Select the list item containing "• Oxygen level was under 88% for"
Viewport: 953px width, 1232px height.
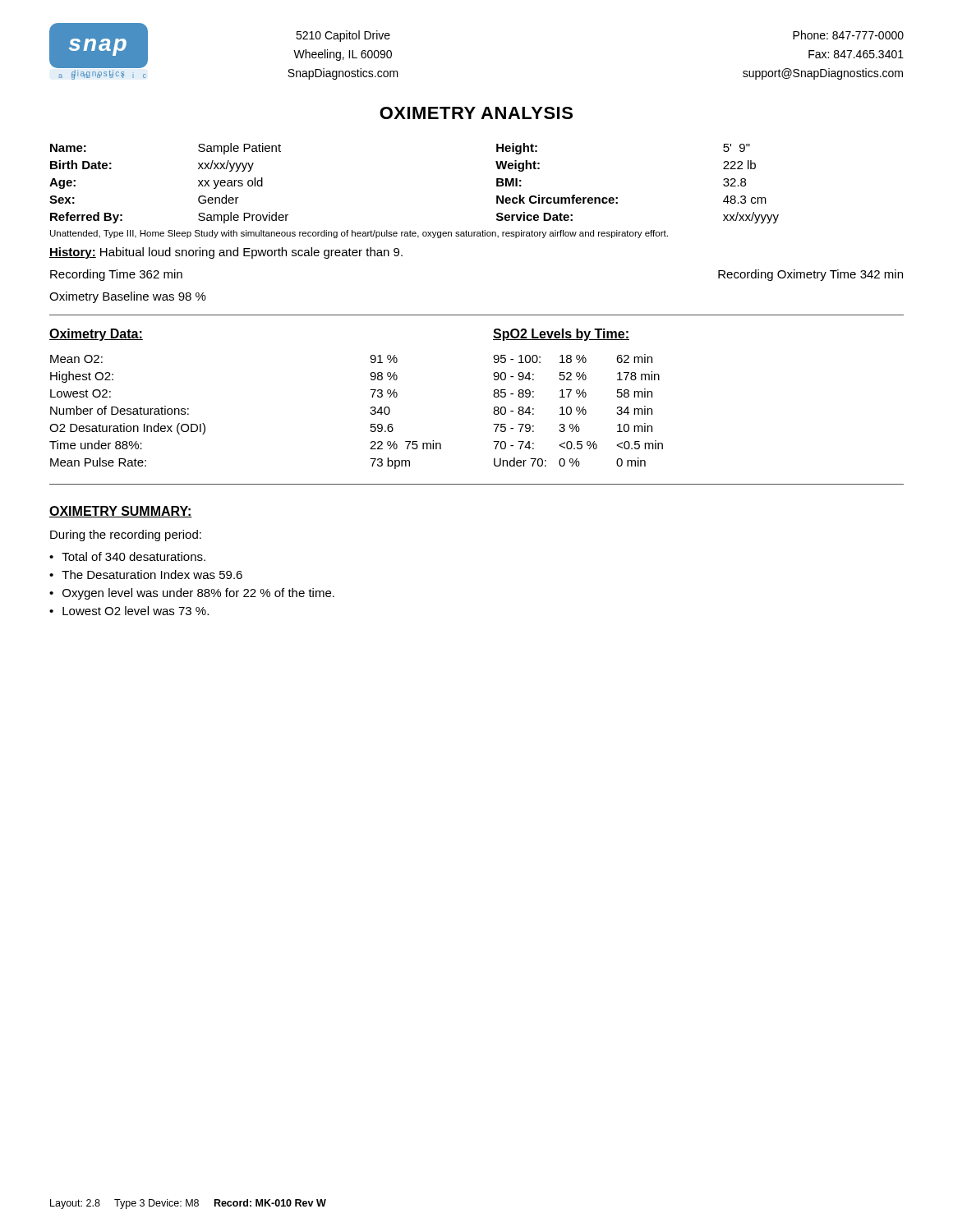click(x=192, y=593)
